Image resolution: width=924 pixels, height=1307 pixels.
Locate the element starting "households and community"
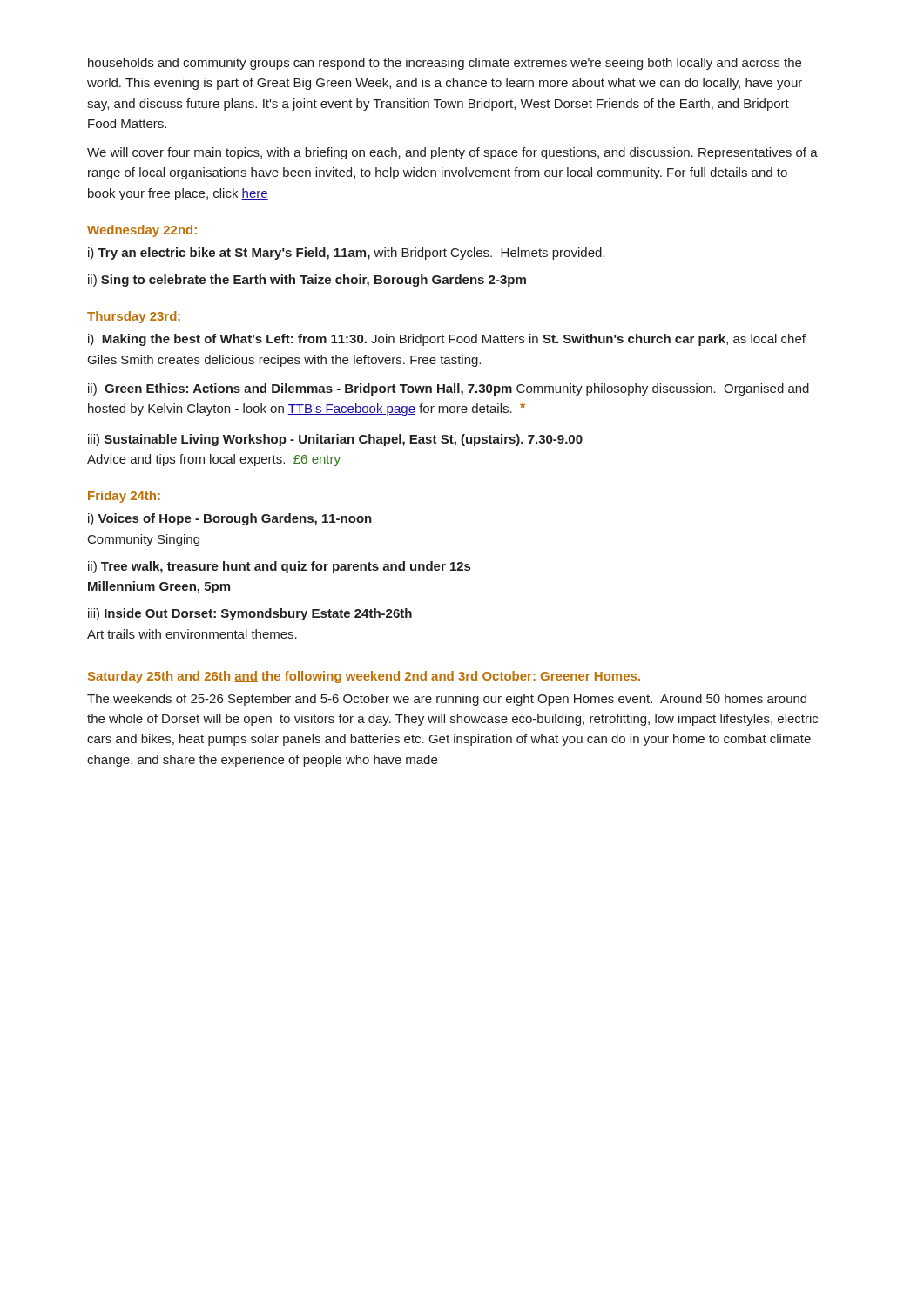click(445, 93)
